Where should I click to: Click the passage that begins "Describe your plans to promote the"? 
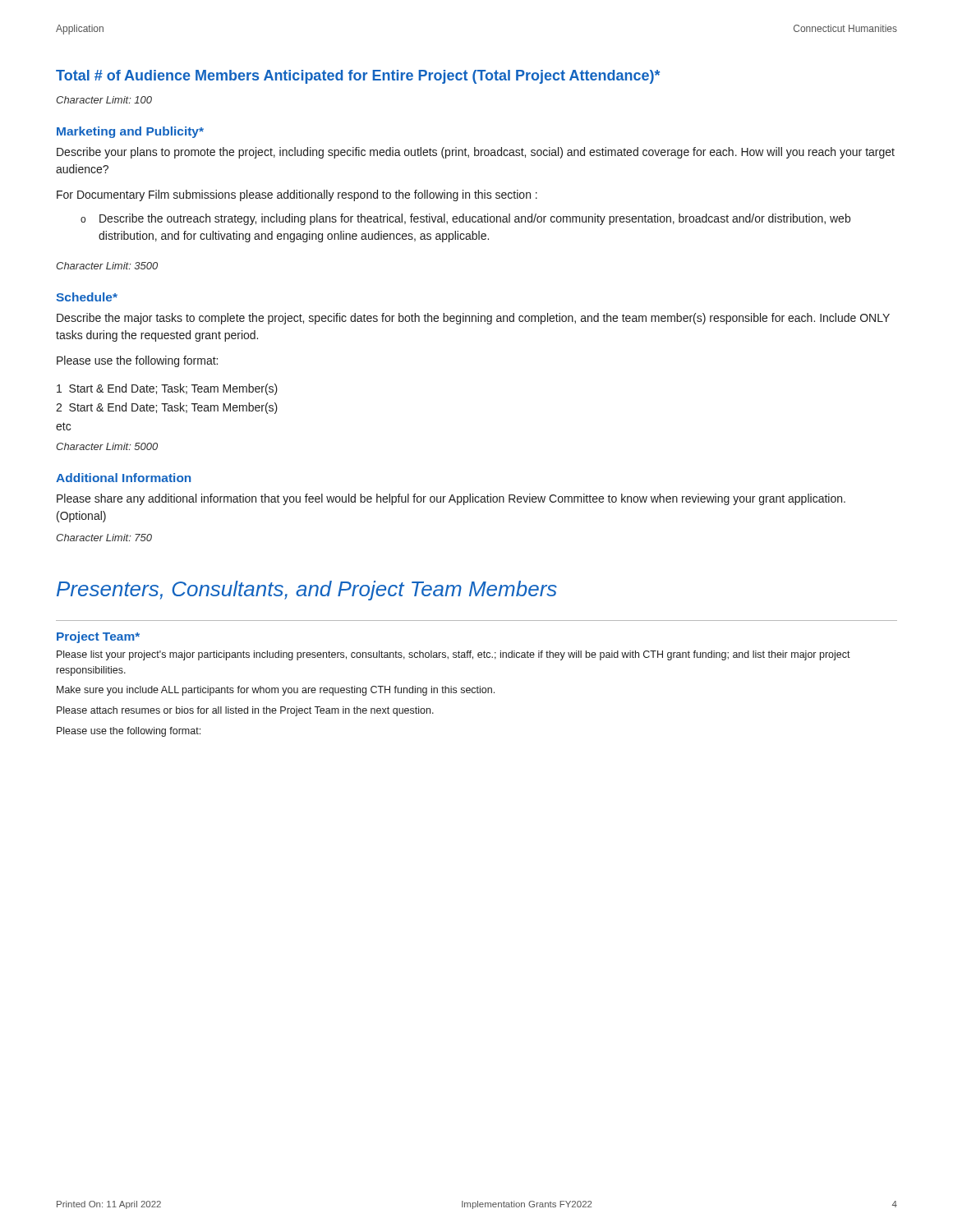pyautogui.click(x=475, y=161)
